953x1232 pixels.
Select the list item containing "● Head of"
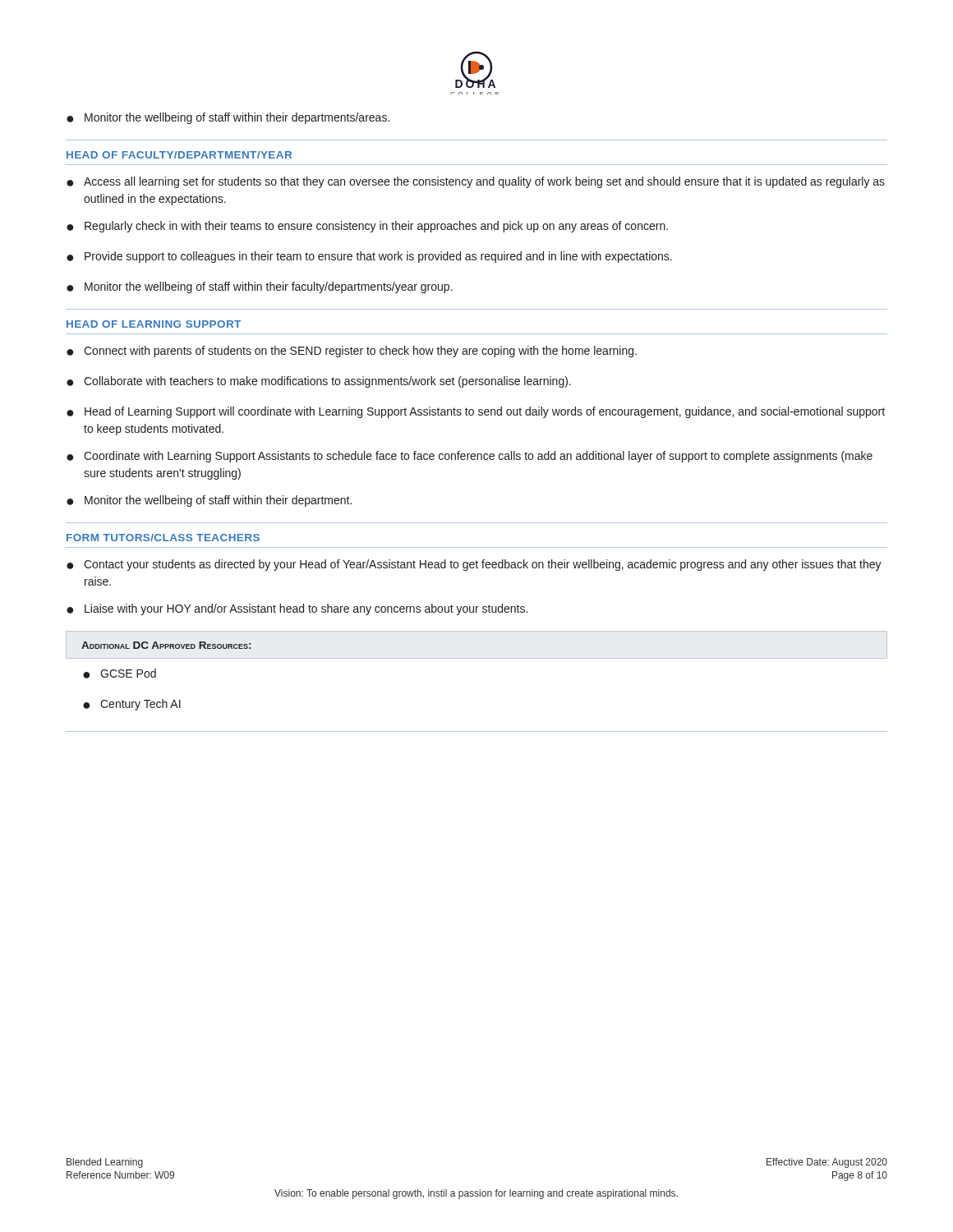[x=476, y=420]
